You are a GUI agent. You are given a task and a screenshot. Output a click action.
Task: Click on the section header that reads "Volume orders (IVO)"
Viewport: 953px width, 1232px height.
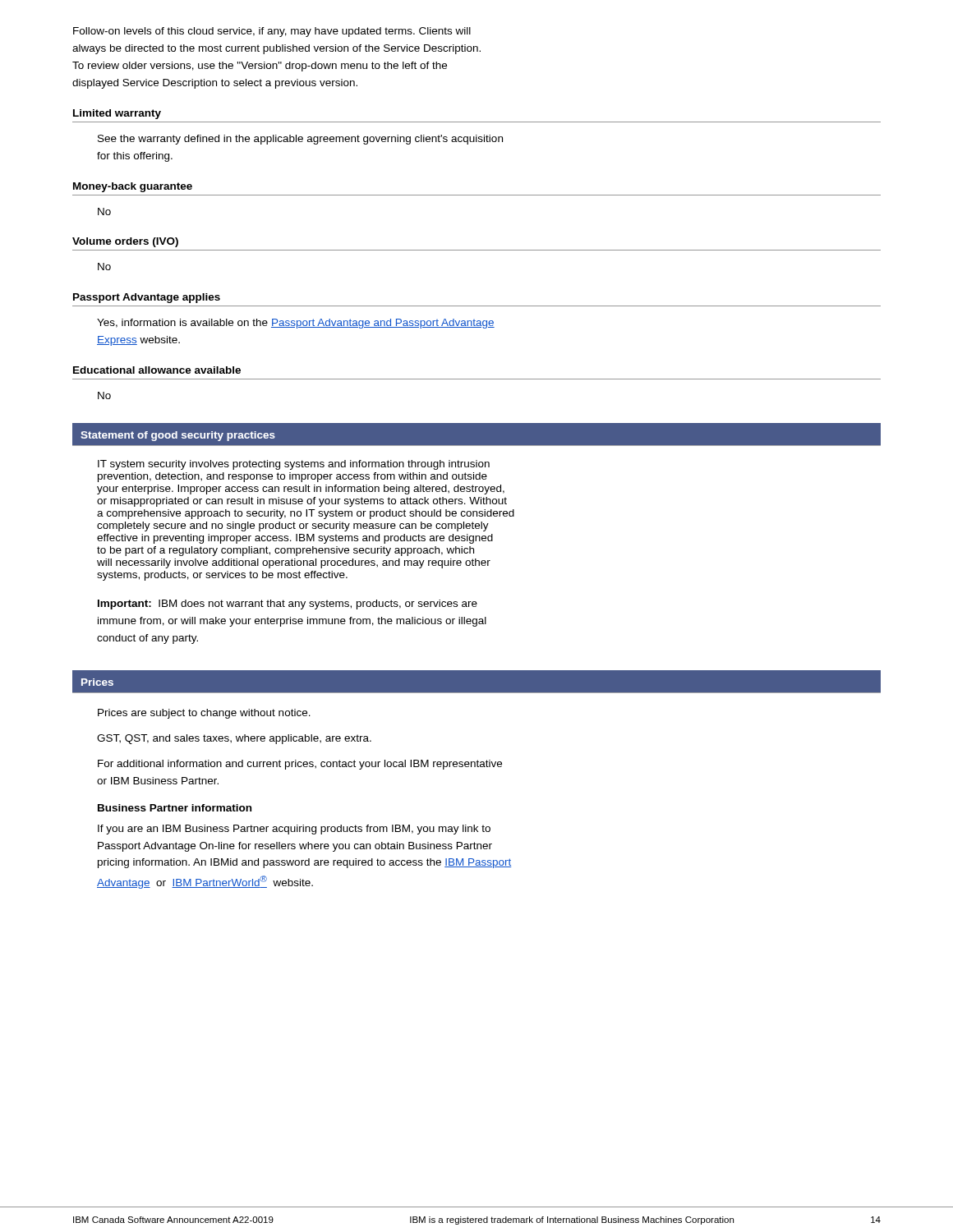tap(126, 241)
